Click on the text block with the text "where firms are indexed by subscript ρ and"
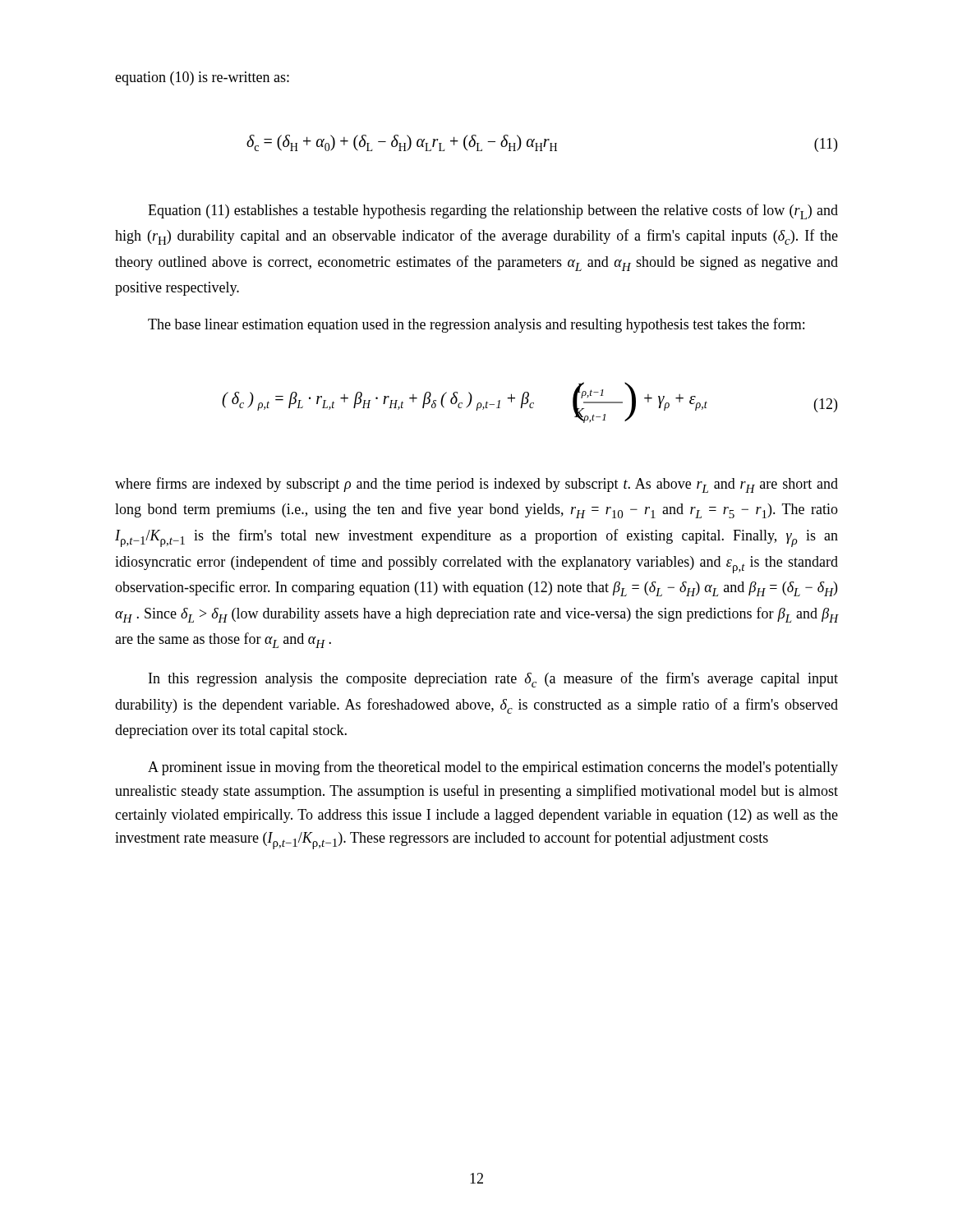The width and height of the screenshot is (953, 1232). (x=476, y=563)
